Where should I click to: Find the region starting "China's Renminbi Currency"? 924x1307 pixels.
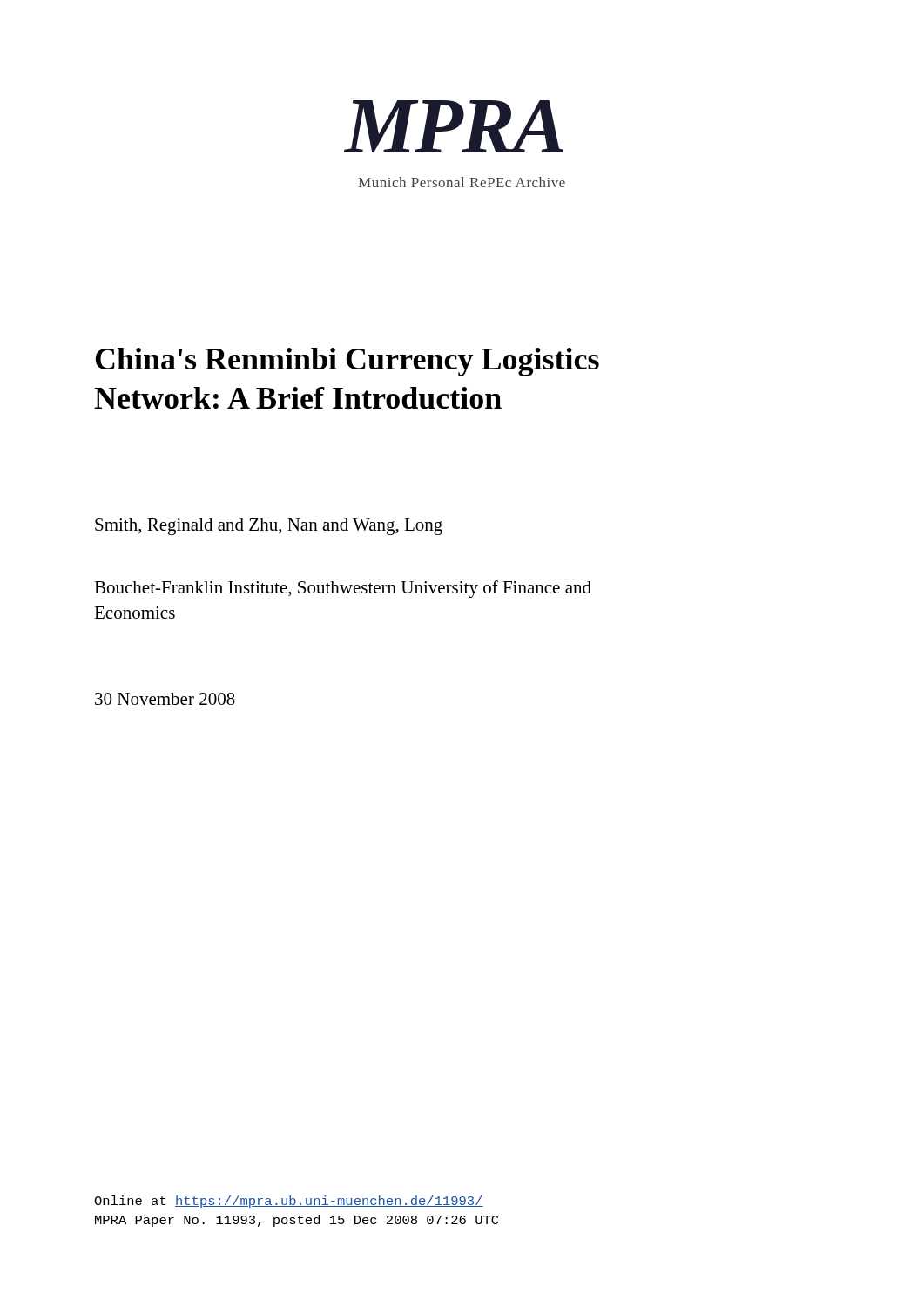pos(390,379)
